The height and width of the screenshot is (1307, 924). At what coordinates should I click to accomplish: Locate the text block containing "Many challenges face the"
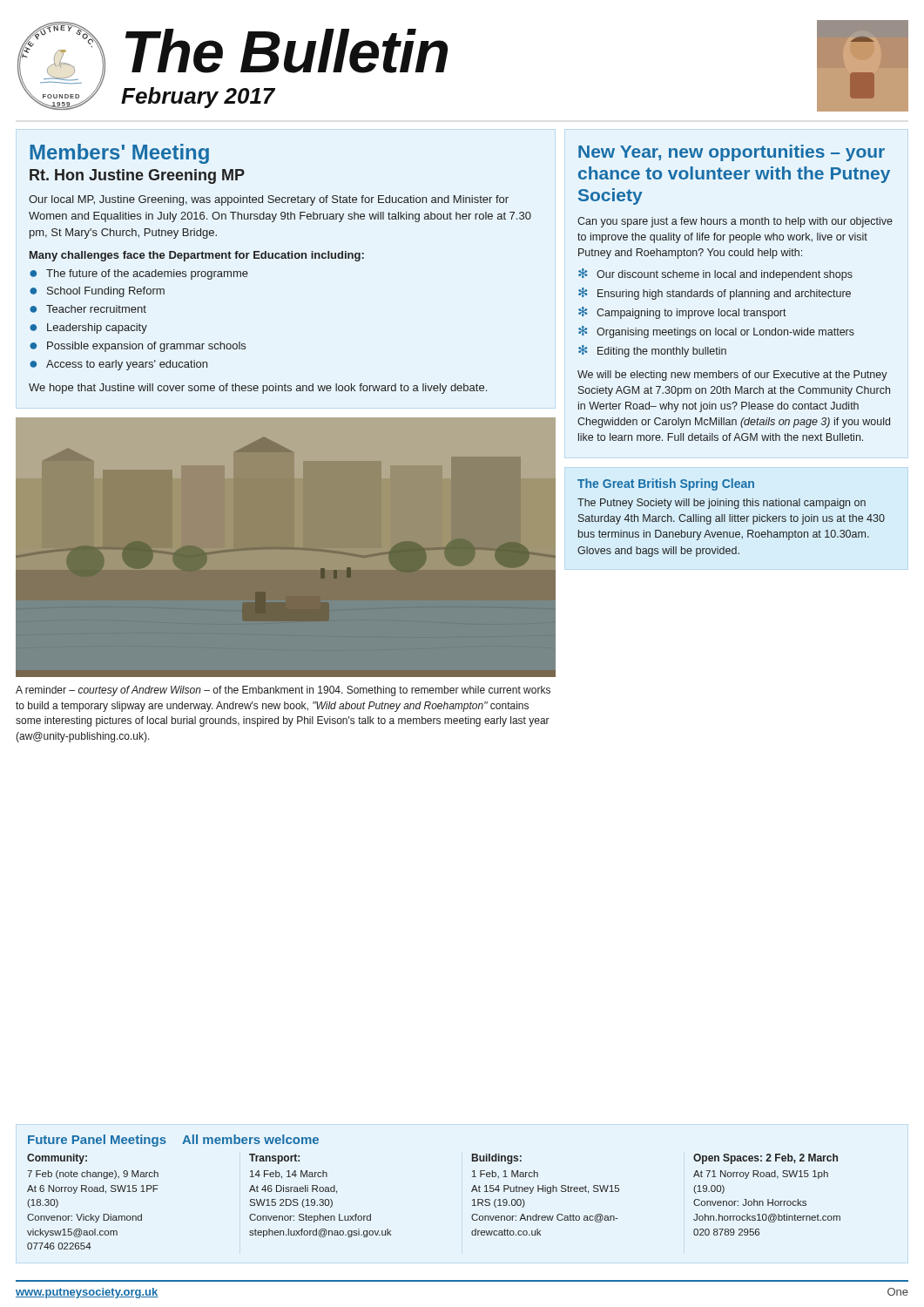(x=197, y=254)
